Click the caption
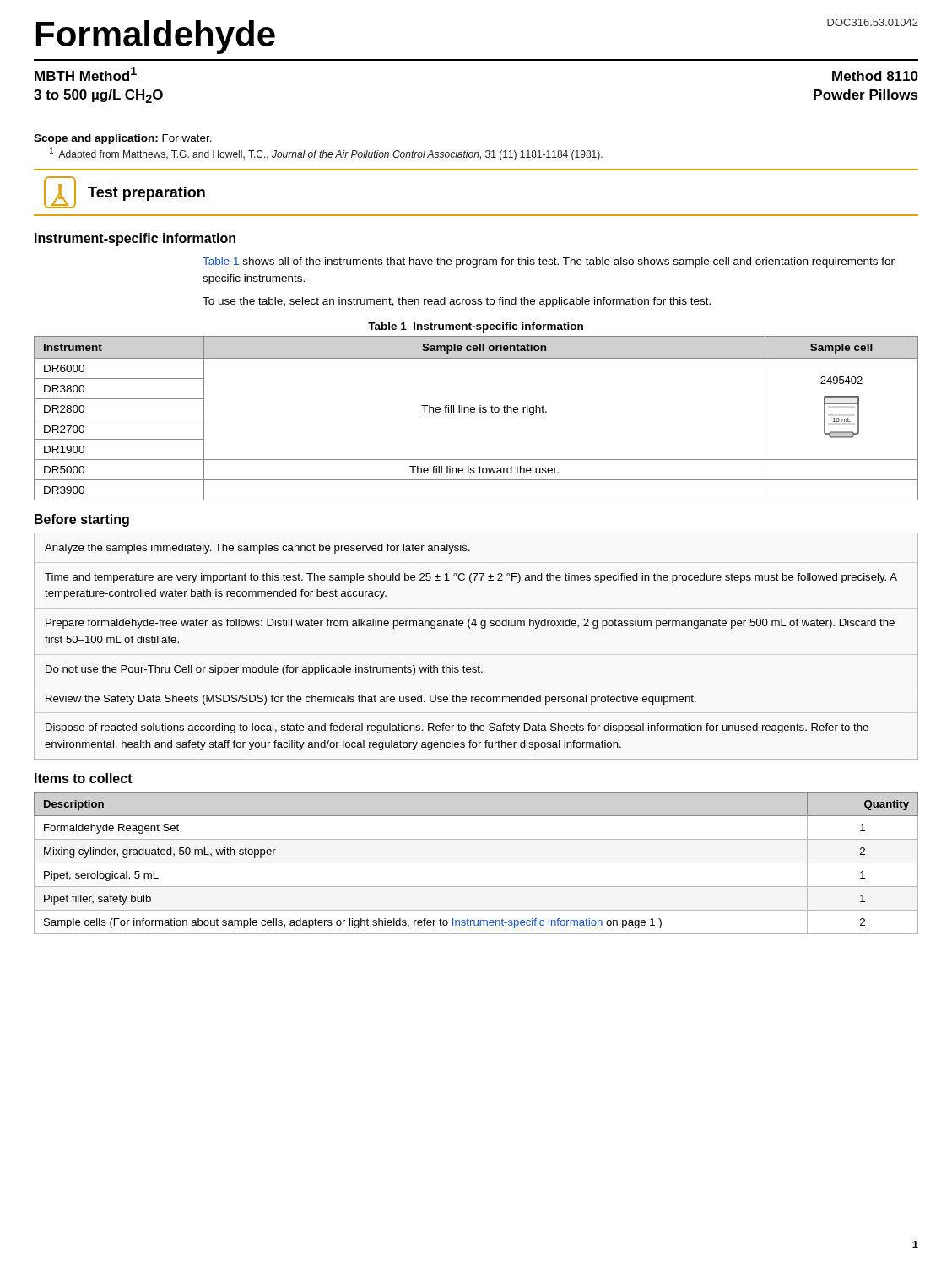 click(x=476, y=326)
